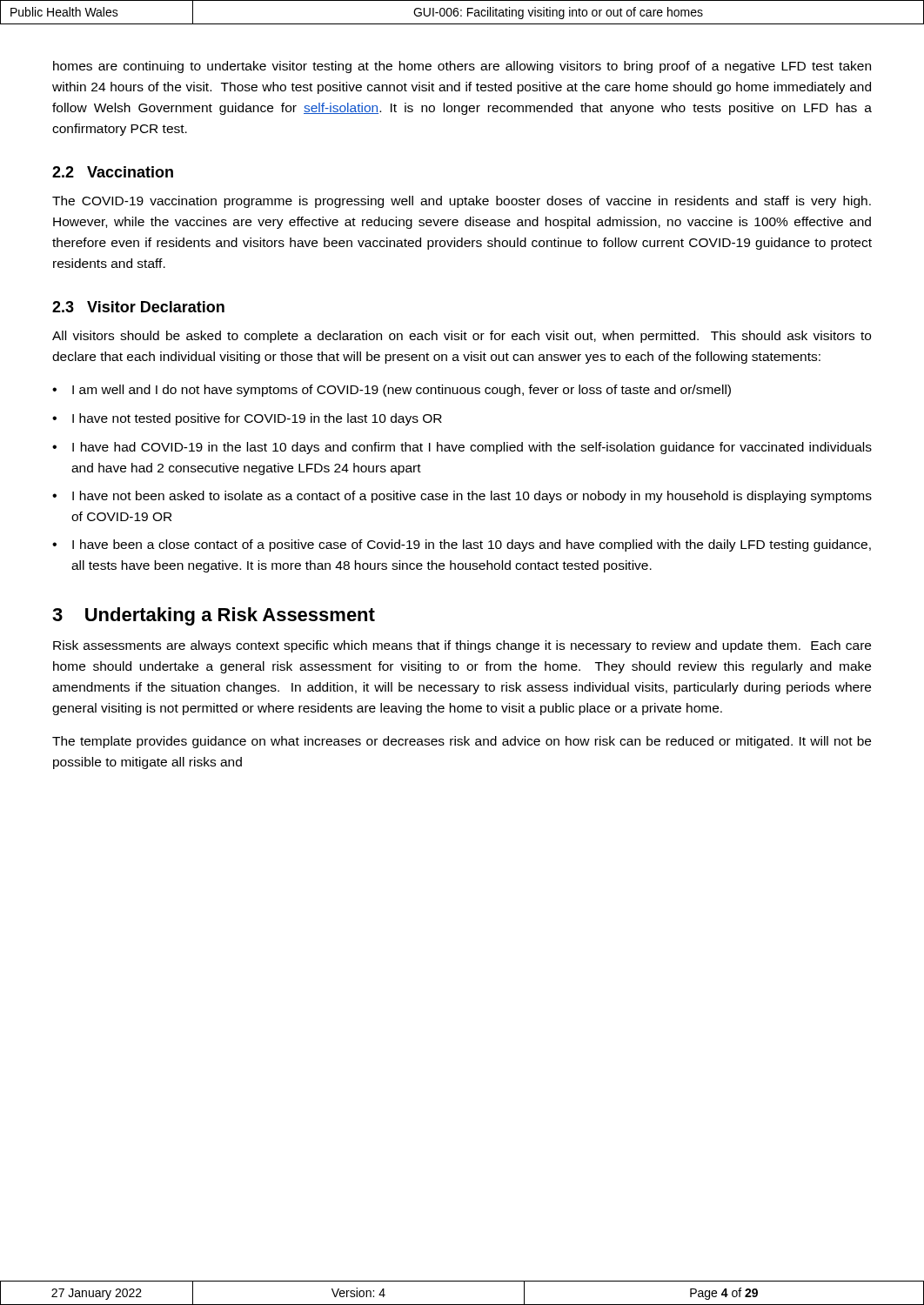The width and height of the screenshot is (924, 1305).
Task: Click the passage that begins "All visitors should"
Action: [x=462, y=346]
